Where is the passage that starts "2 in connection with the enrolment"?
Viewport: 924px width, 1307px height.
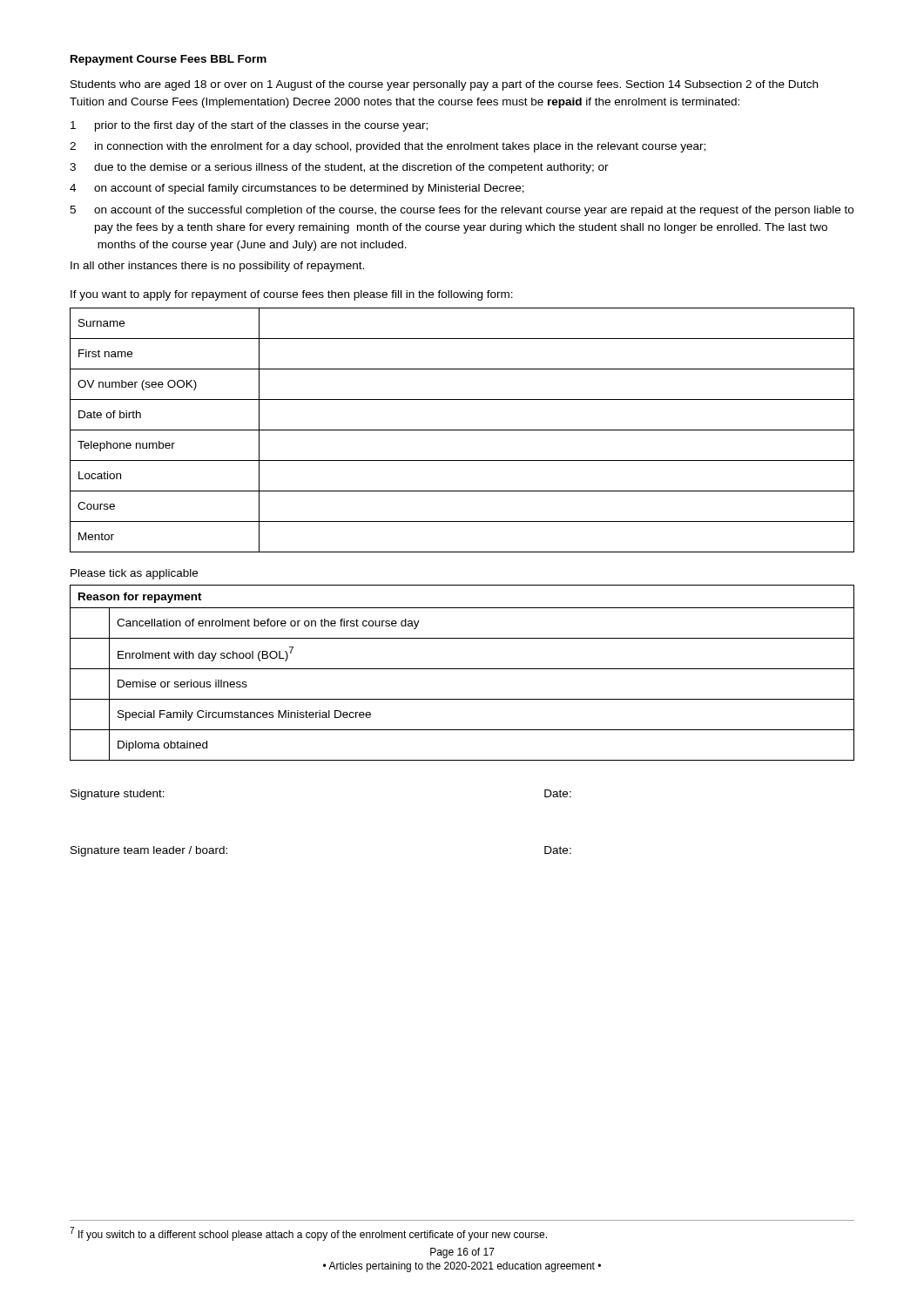point(462,146)
